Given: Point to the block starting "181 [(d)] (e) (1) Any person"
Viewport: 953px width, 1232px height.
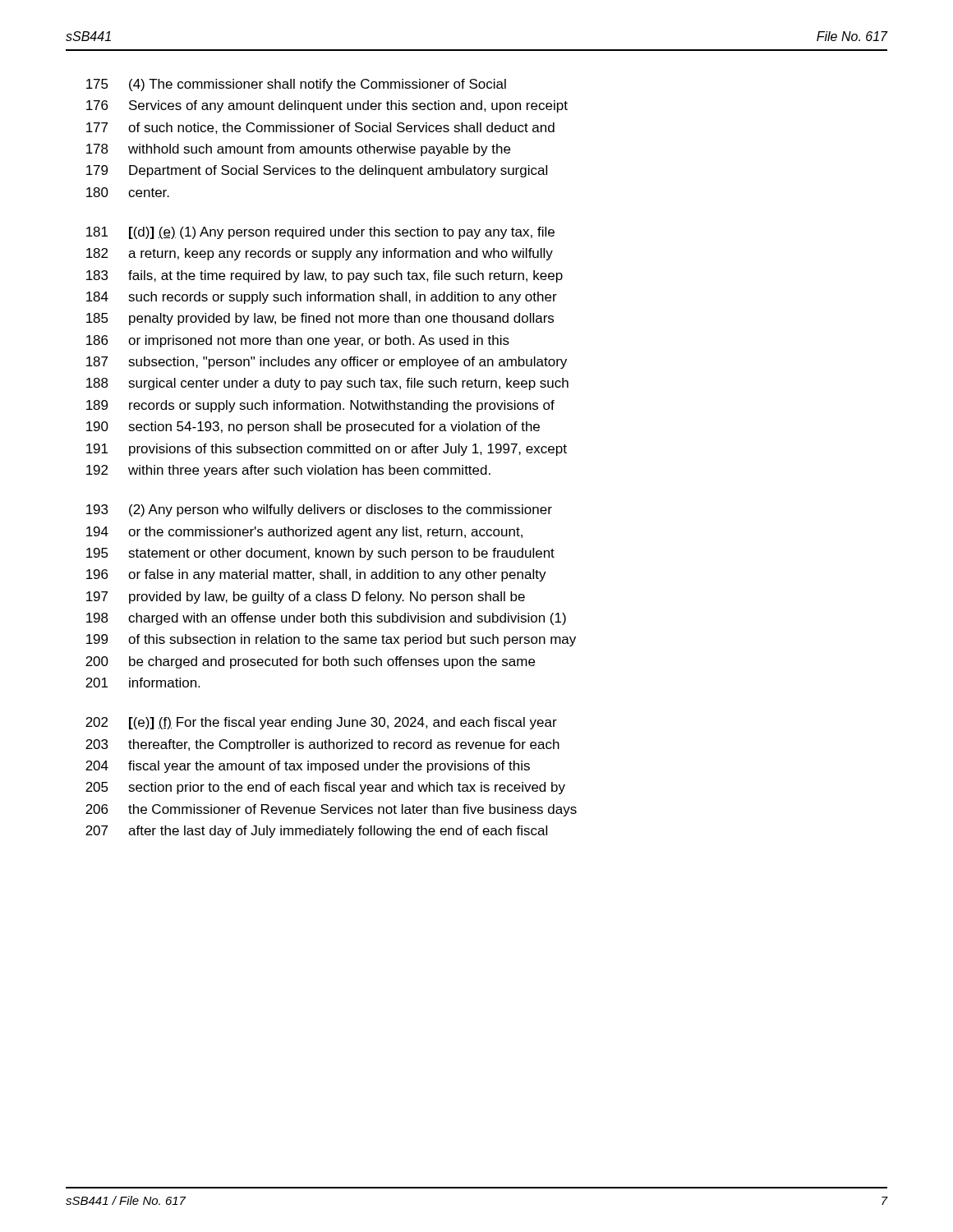Looking at the screenshot, I should pyautogui.click(x=476, y=352).
